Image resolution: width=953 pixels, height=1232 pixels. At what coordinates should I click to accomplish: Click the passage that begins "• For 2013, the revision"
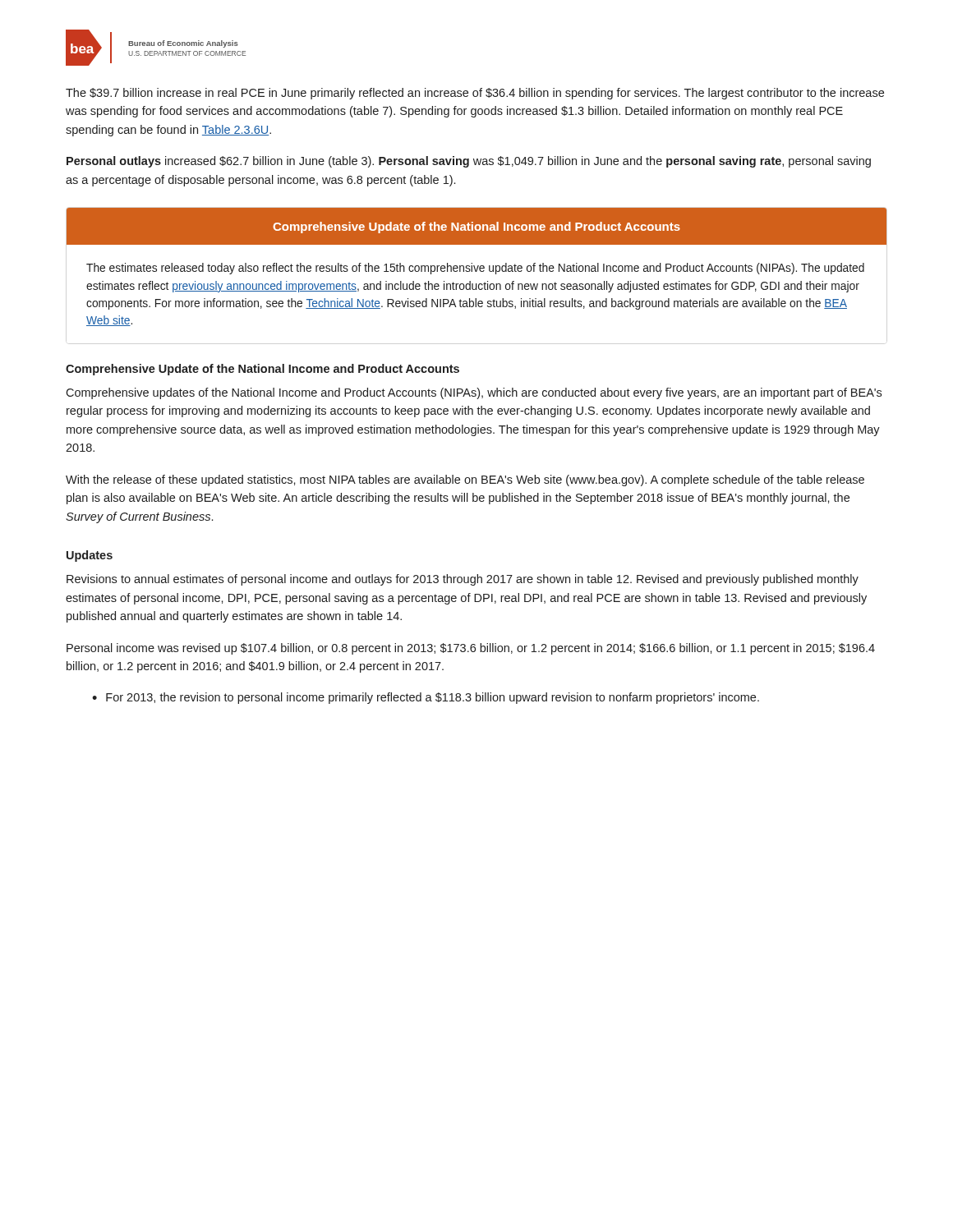pos(426,699)
